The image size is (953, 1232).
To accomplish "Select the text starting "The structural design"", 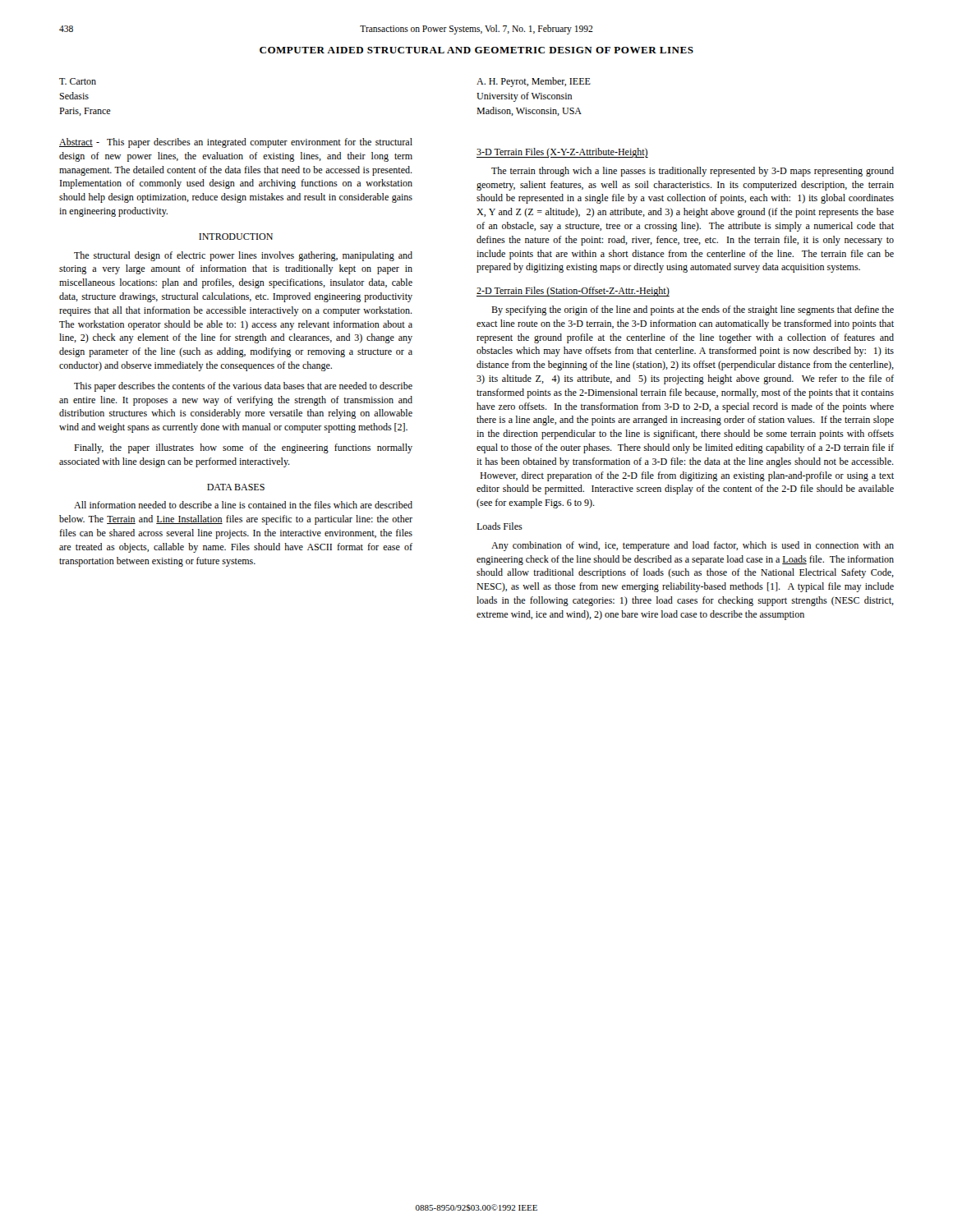I will tap(236, 359).
